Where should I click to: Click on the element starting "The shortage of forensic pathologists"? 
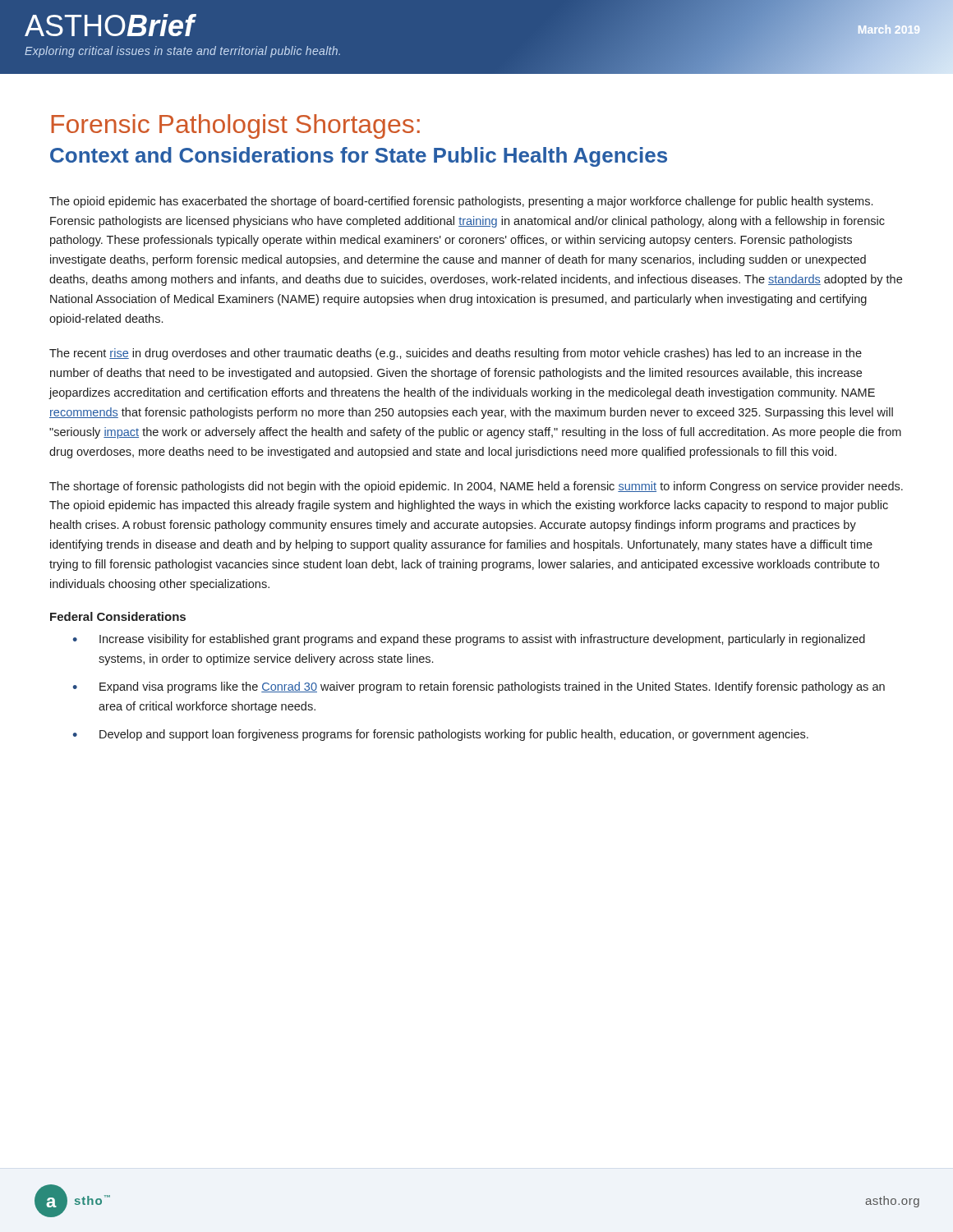pyautogui.click(x=476, y=535)
